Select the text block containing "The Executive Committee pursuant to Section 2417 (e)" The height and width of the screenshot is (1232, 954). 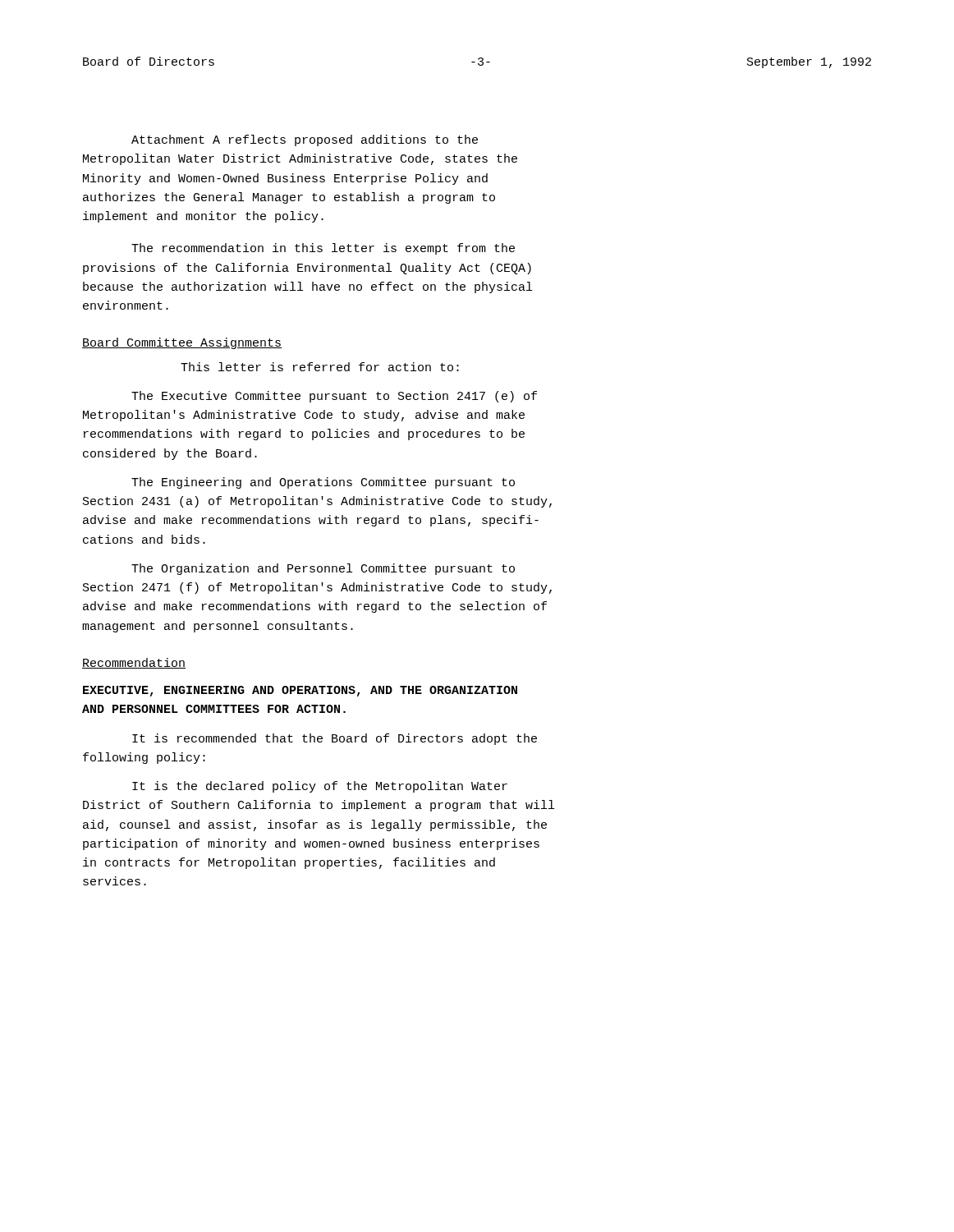point(310,426)
